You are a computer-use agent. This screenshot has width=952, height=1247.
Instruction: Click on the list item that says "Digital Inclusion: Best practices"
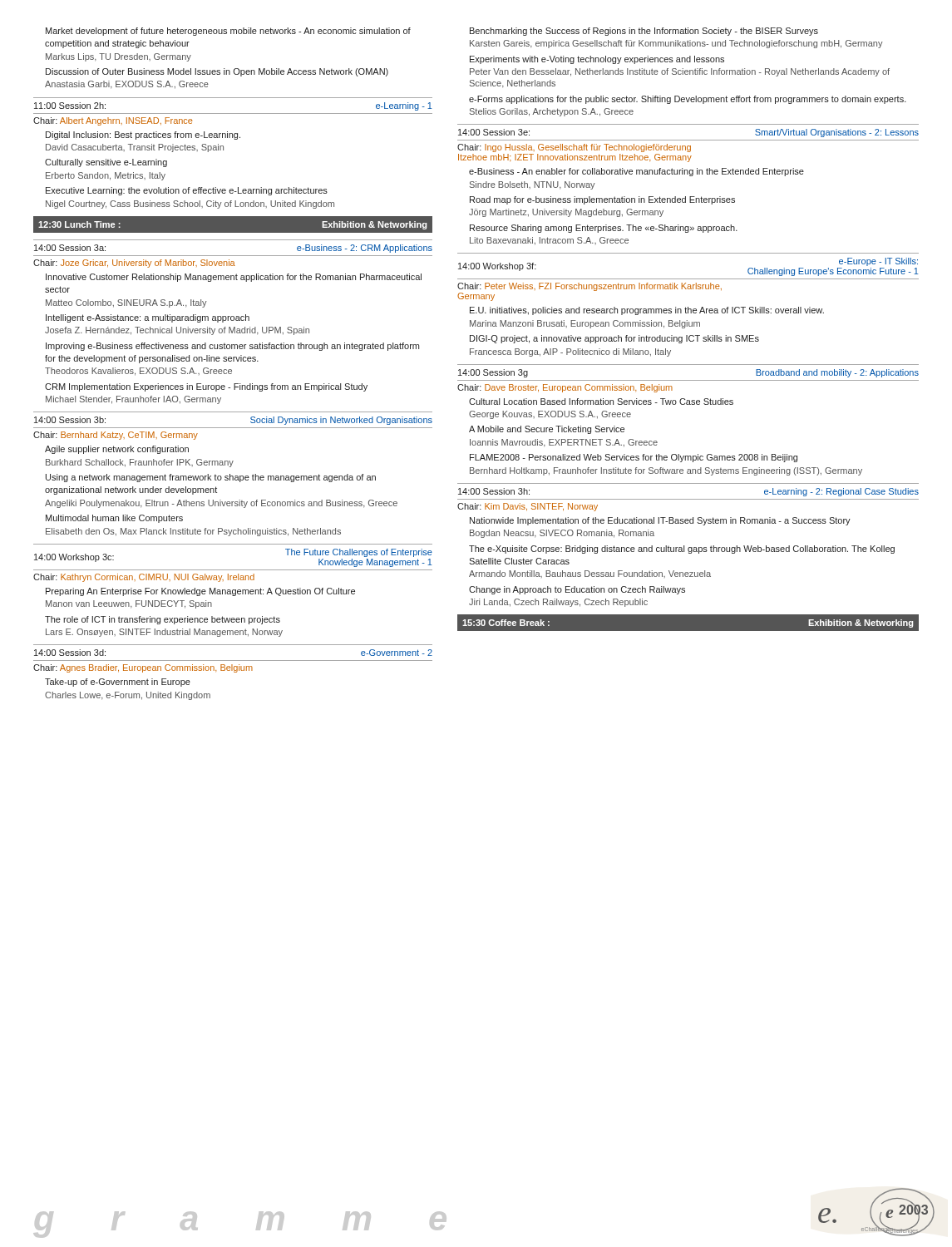[x=239, y=141]
